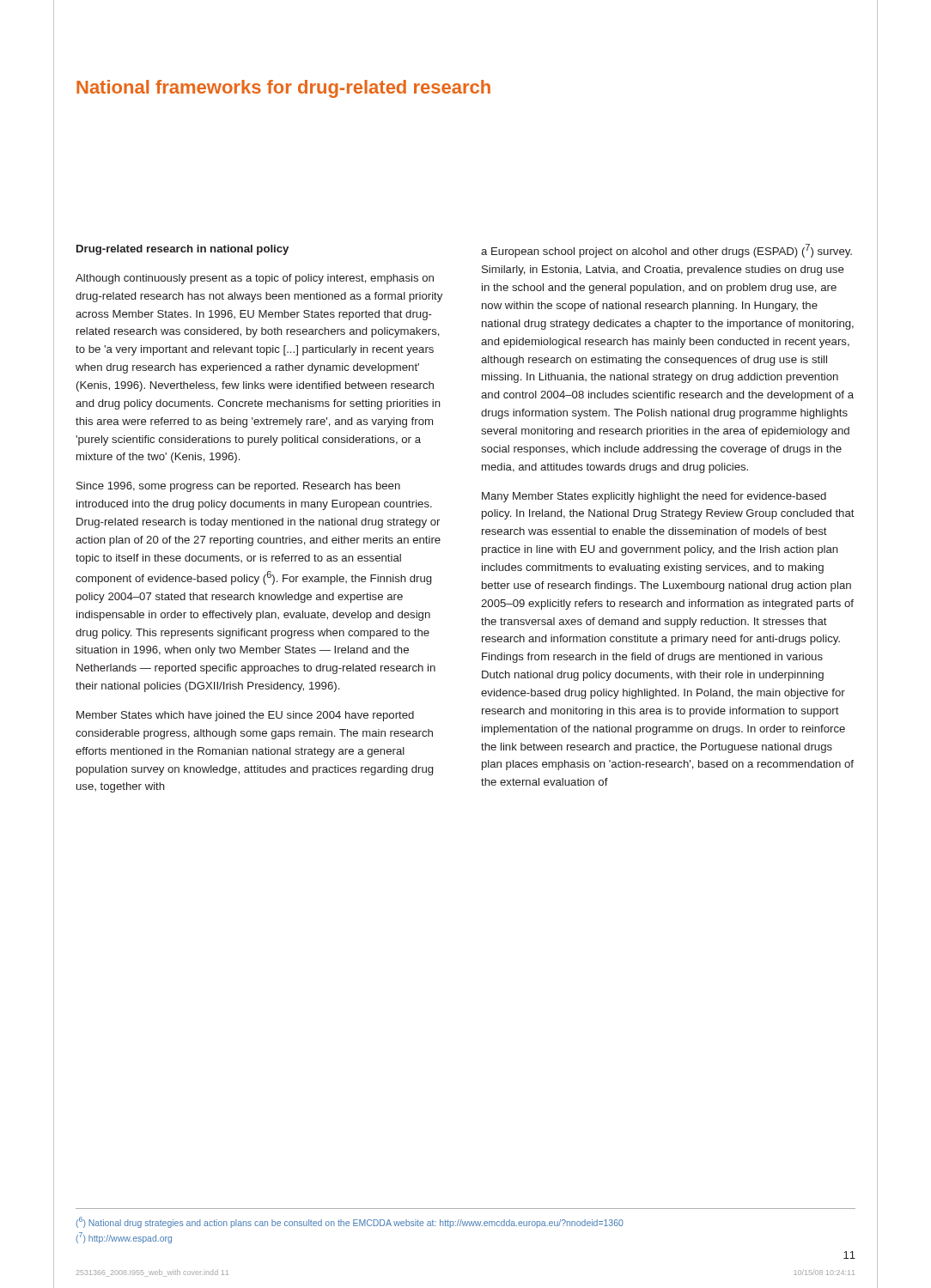The image size is (931, 1288).
Task: Click the passage that begins "Although continuously present as"
Action: tap(263, 368)
